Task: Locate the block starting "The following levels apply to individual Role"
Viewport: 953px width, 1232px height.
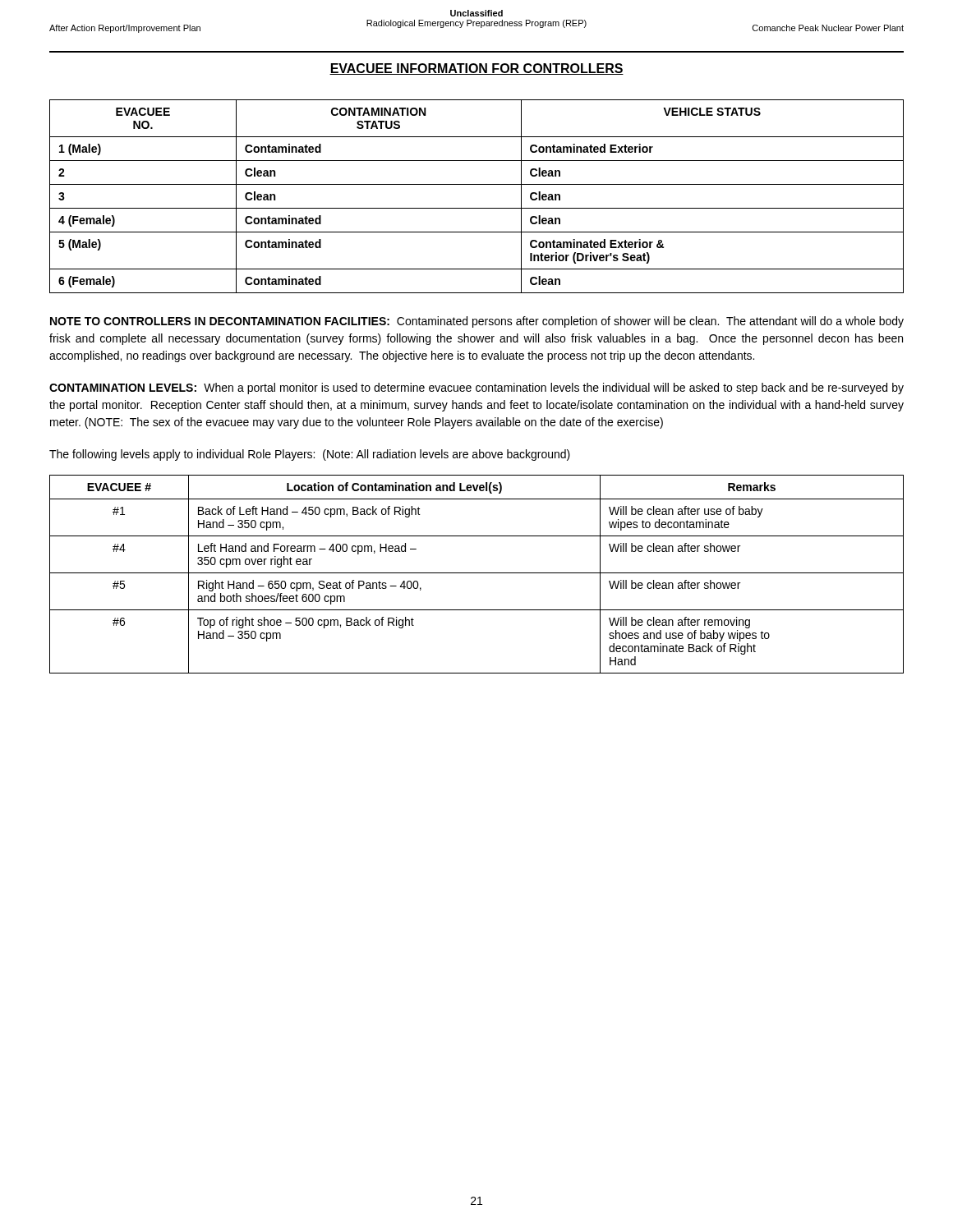Action: [x=310, y=454]
